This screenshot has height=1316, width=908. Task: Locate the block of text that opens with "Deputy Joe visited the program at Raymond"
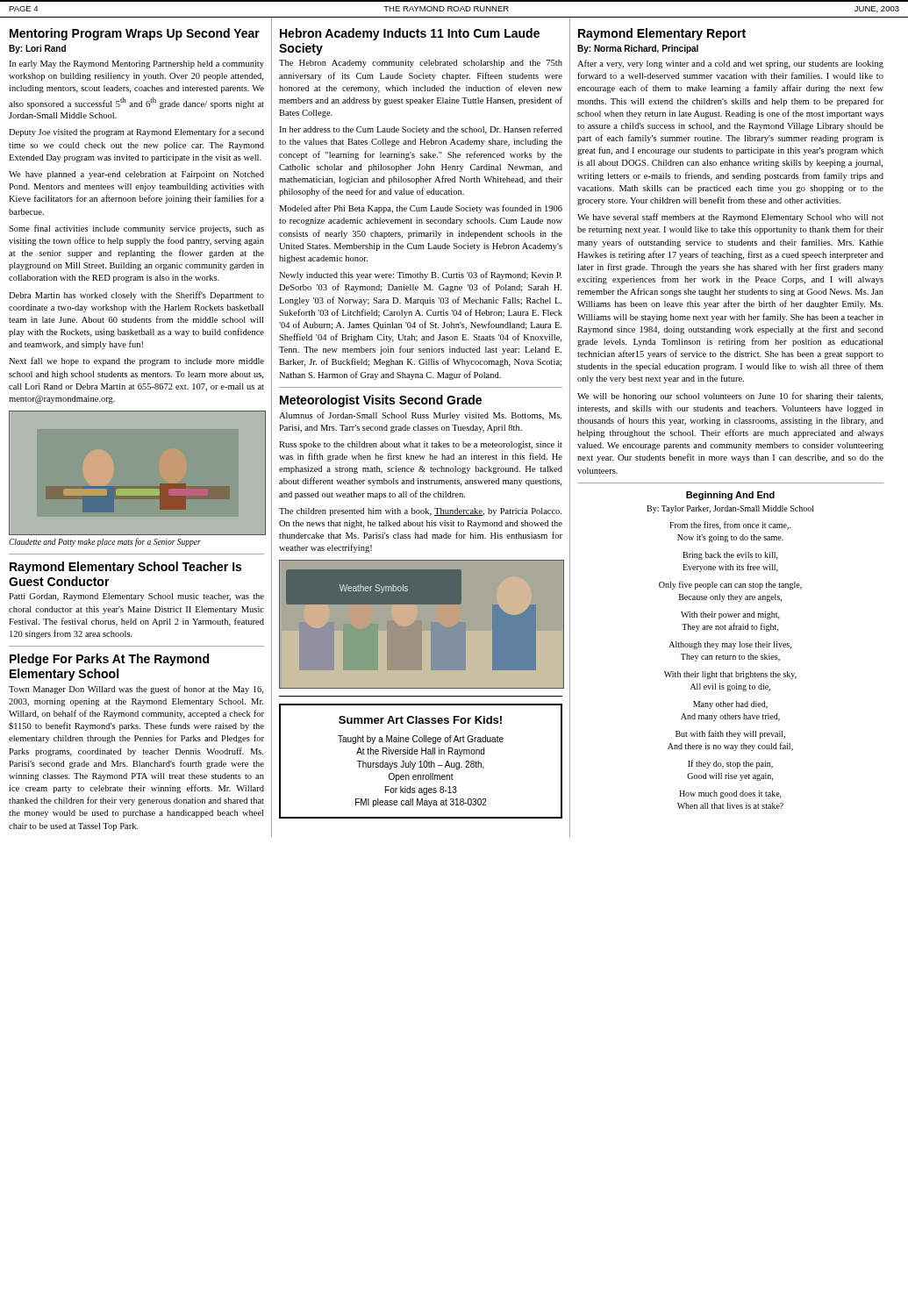136,145
